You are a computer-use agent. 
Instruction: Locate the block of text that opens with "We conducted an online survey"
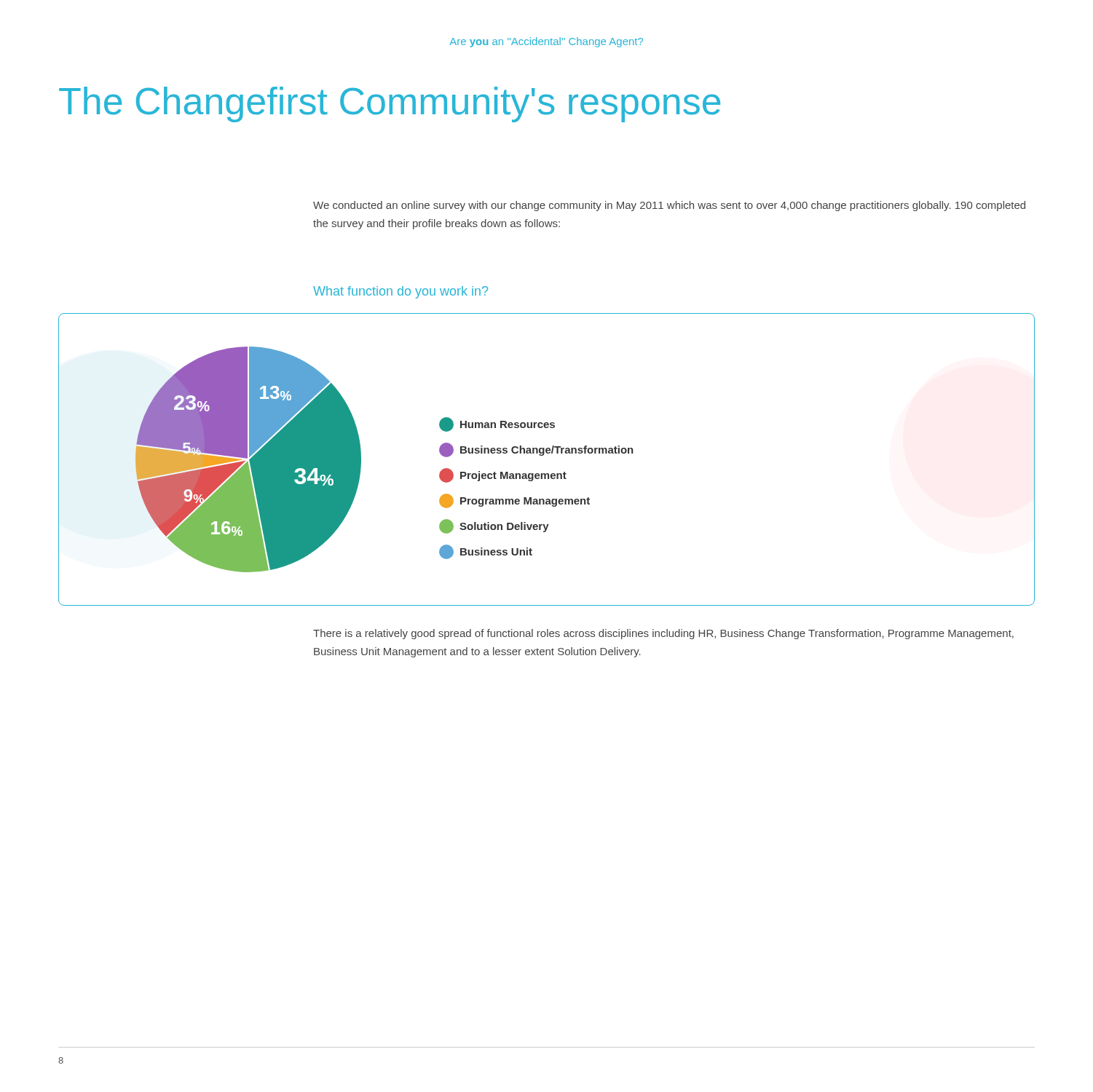670,214
